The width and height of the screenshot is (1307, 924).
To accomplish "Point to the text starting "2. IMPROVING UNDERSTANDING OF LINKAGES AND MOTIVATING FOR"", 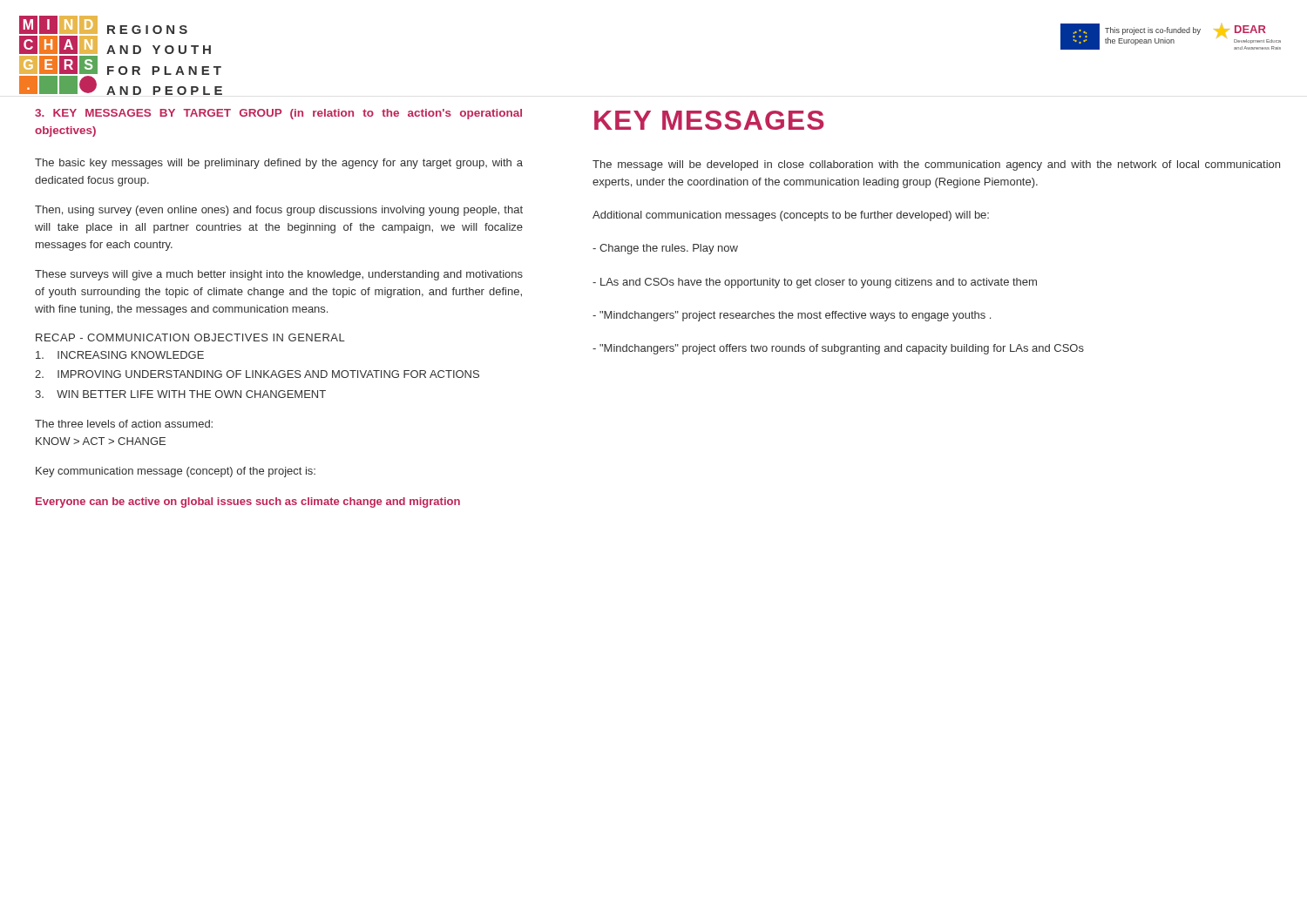I will pos(257,374).
